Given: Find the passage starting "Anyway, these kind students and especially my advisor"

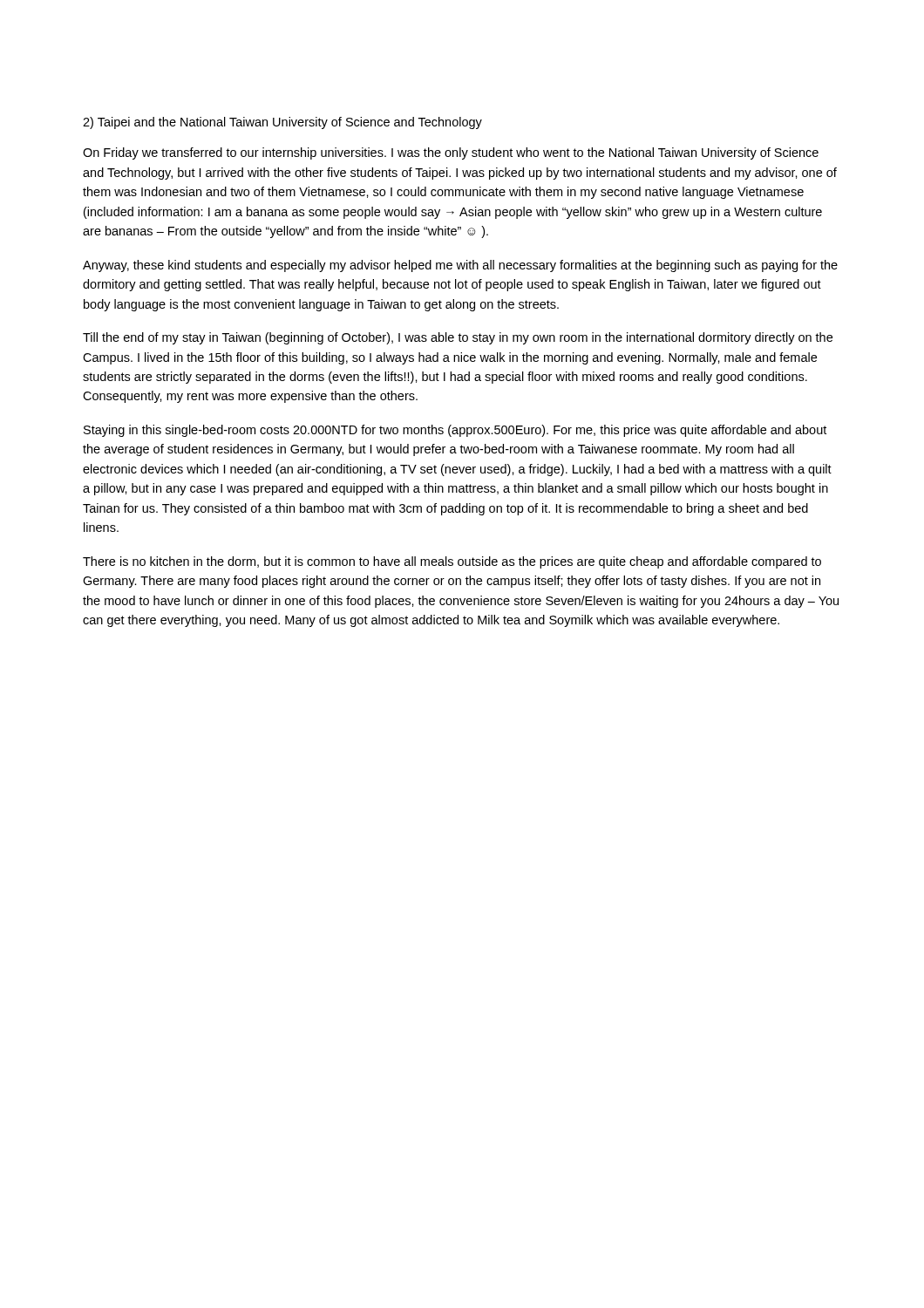Looking at the screenshot, I should coord(460,284).
